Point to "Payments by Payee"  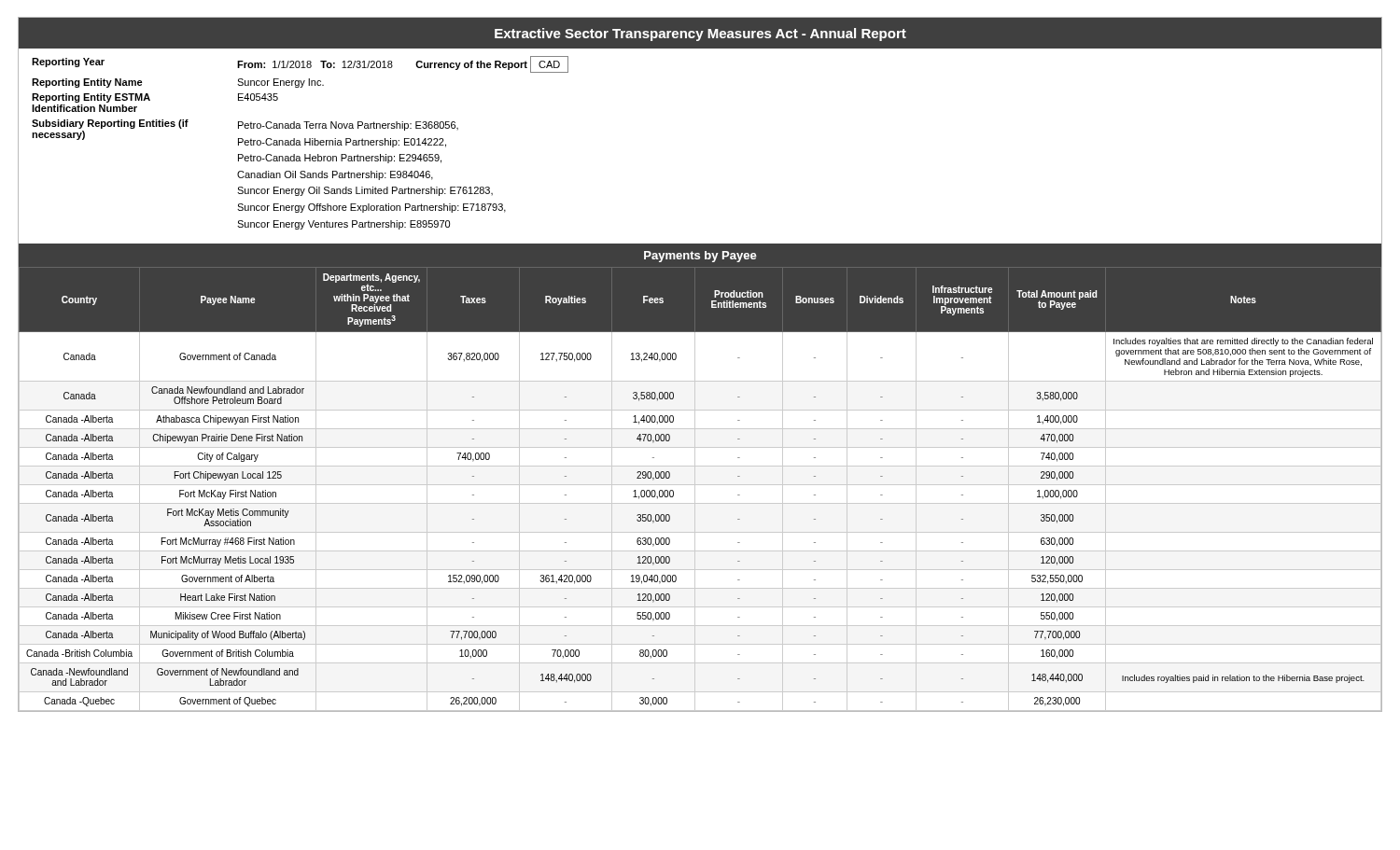[x=700, y=255]
